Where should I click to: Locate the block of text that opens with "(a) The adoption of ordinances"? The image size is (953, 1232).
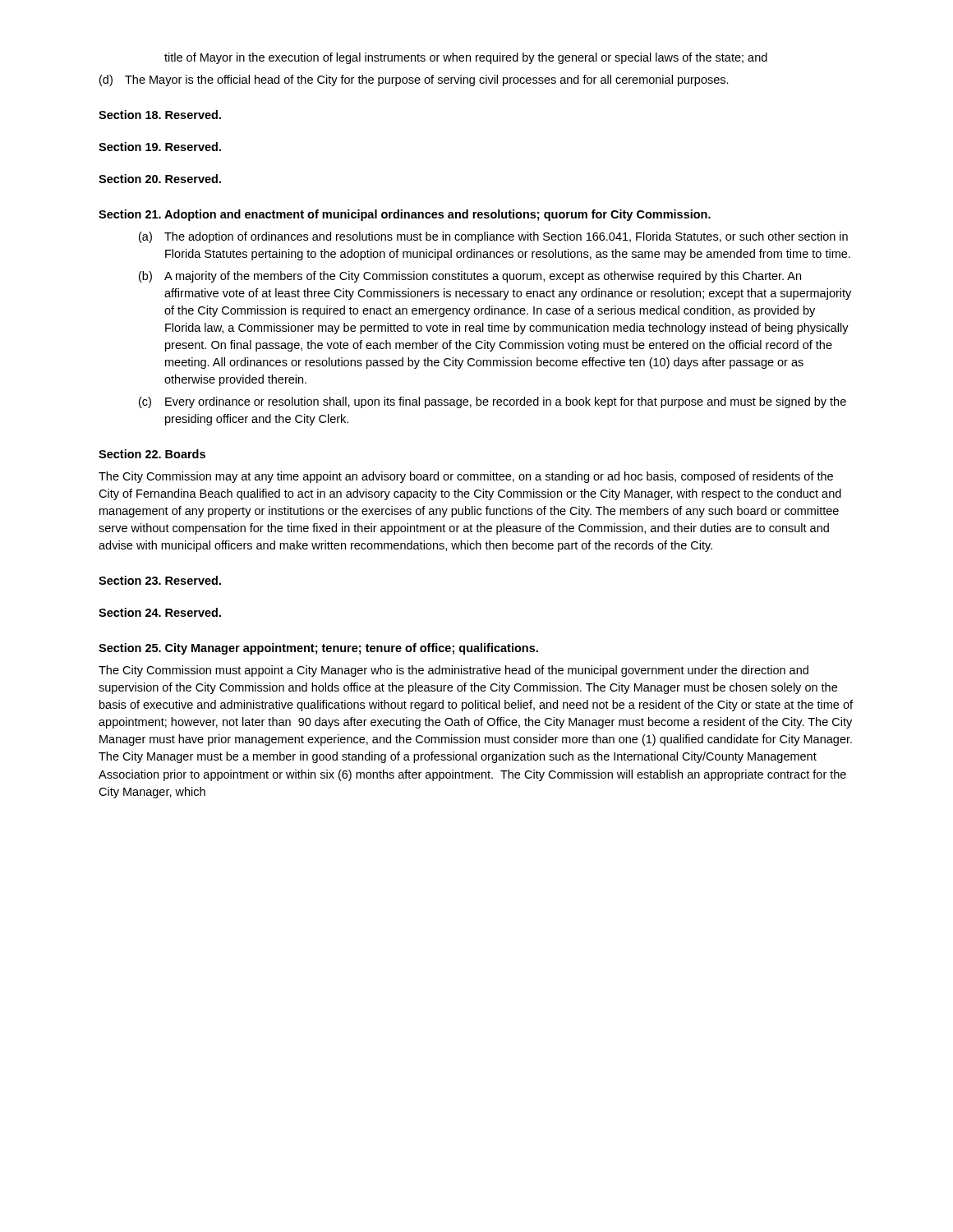tap(496, 246)
